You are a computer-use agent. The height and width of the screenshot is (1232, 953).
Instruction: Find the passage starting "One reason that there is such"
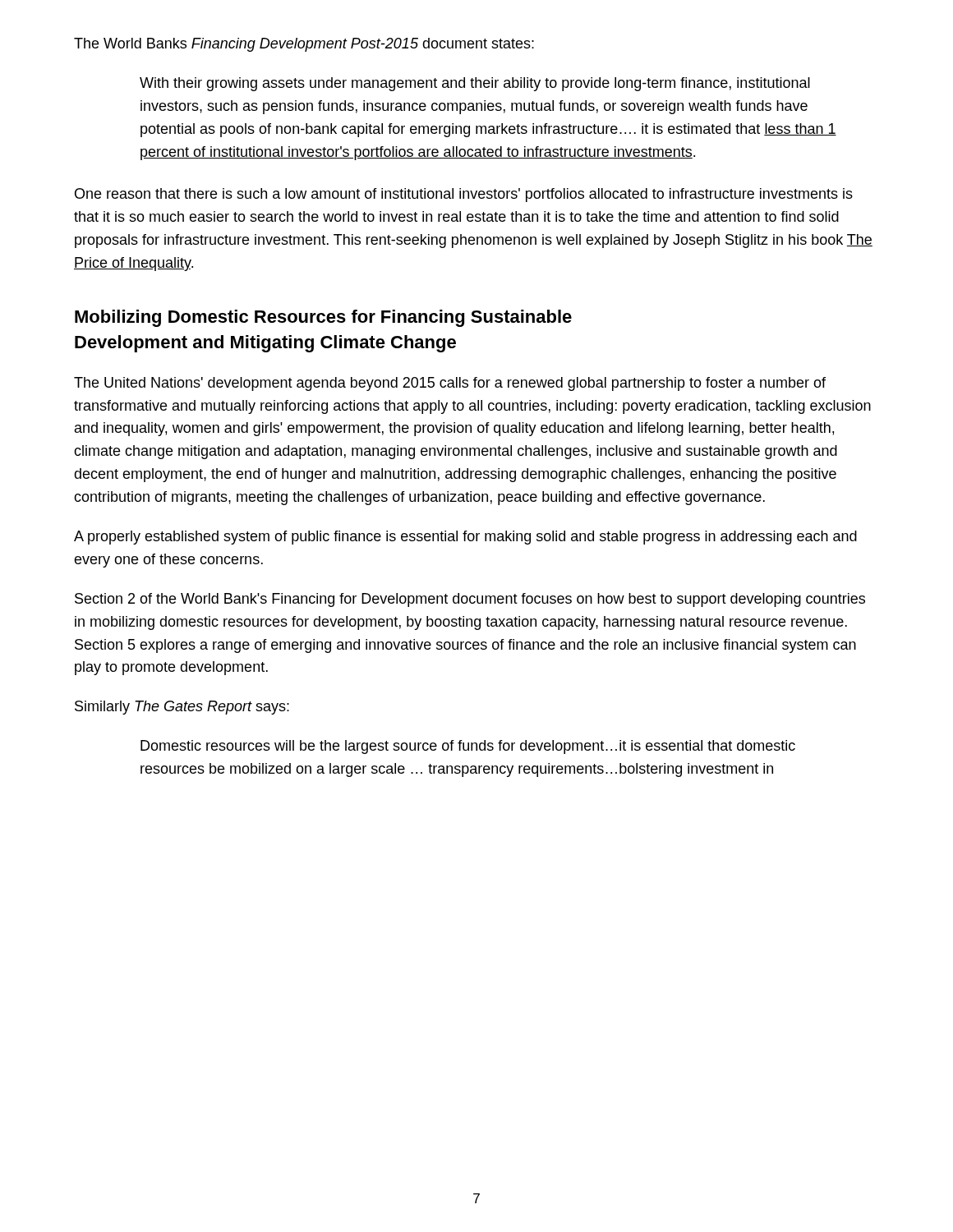473,229
